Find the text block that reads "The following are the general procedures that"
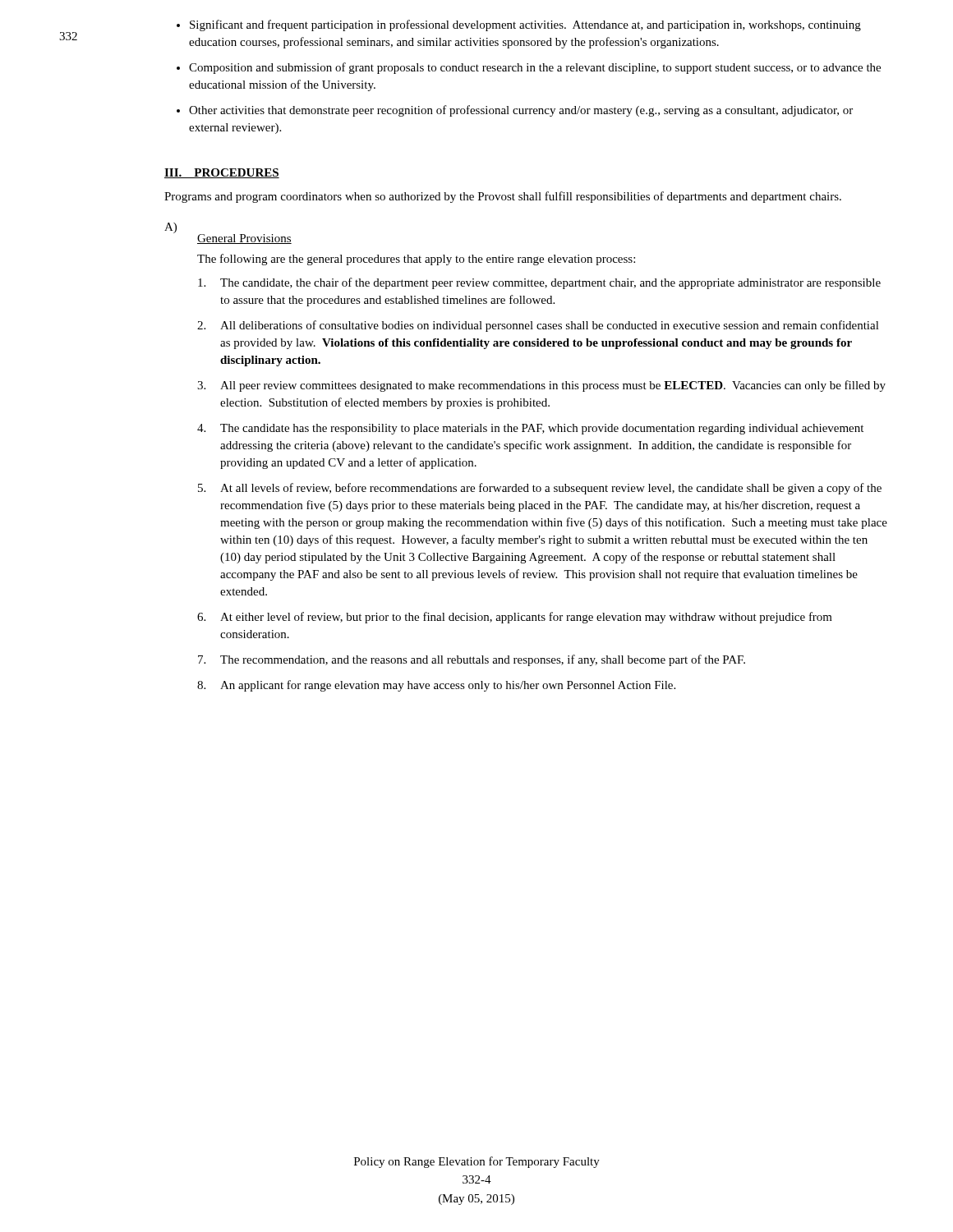This screenshot has height=1232, width=953. click(417, 259)
